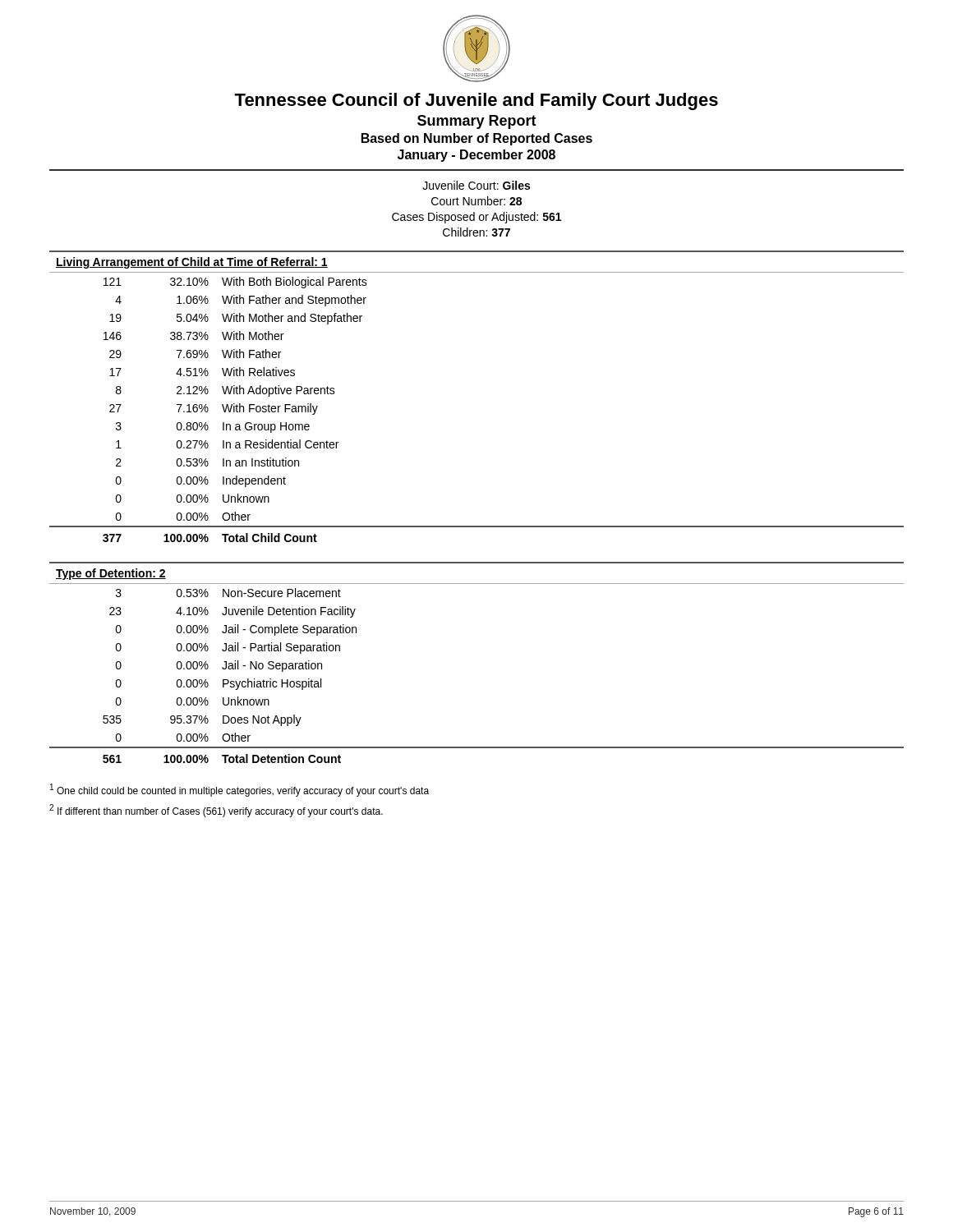Find the table that mentions "Jail - Complete Separation"

(x=476, y=676)
